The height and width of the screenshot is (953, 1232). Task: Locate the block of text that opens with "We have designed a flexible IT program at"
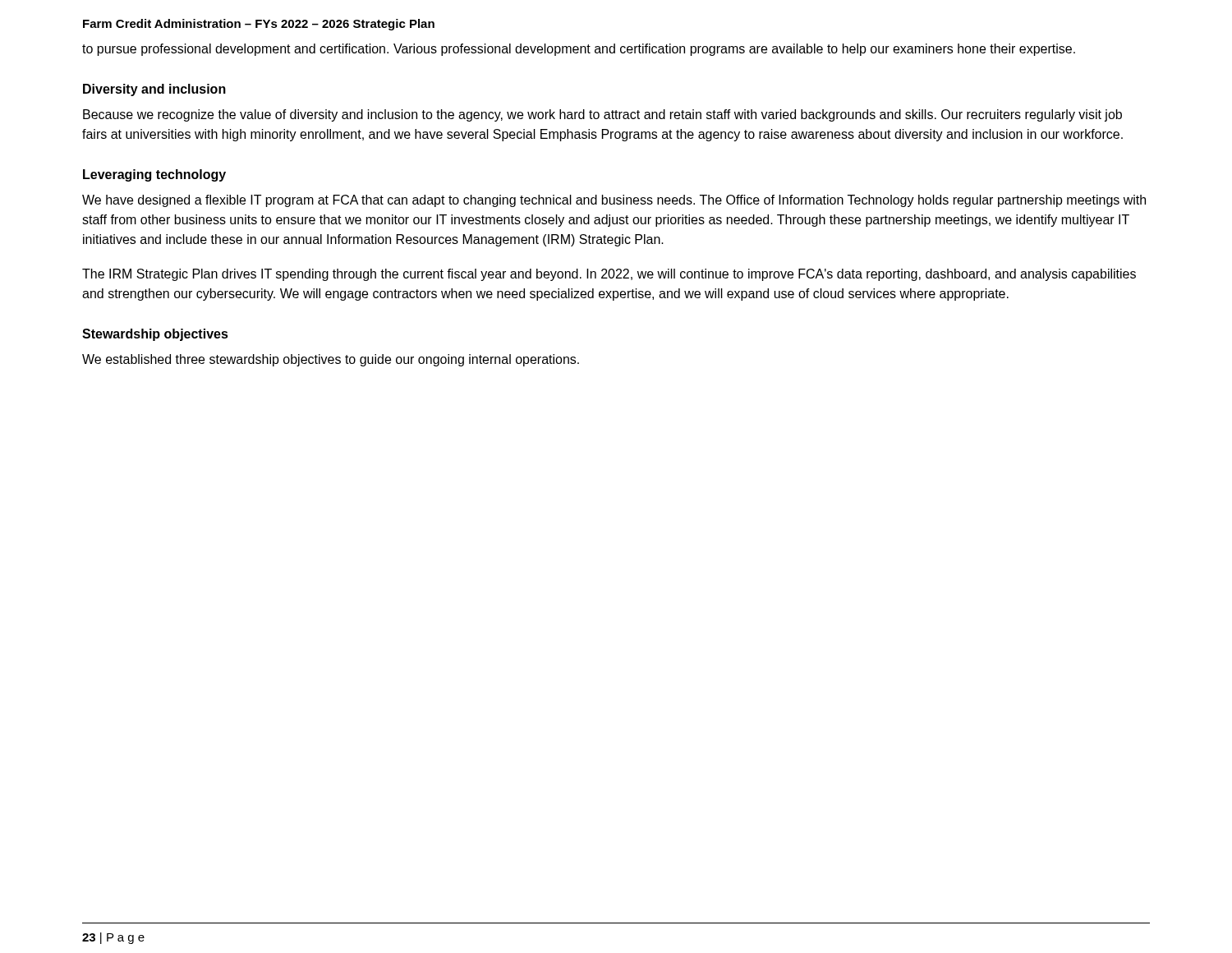pyautogui.click(x=614, y=220)
